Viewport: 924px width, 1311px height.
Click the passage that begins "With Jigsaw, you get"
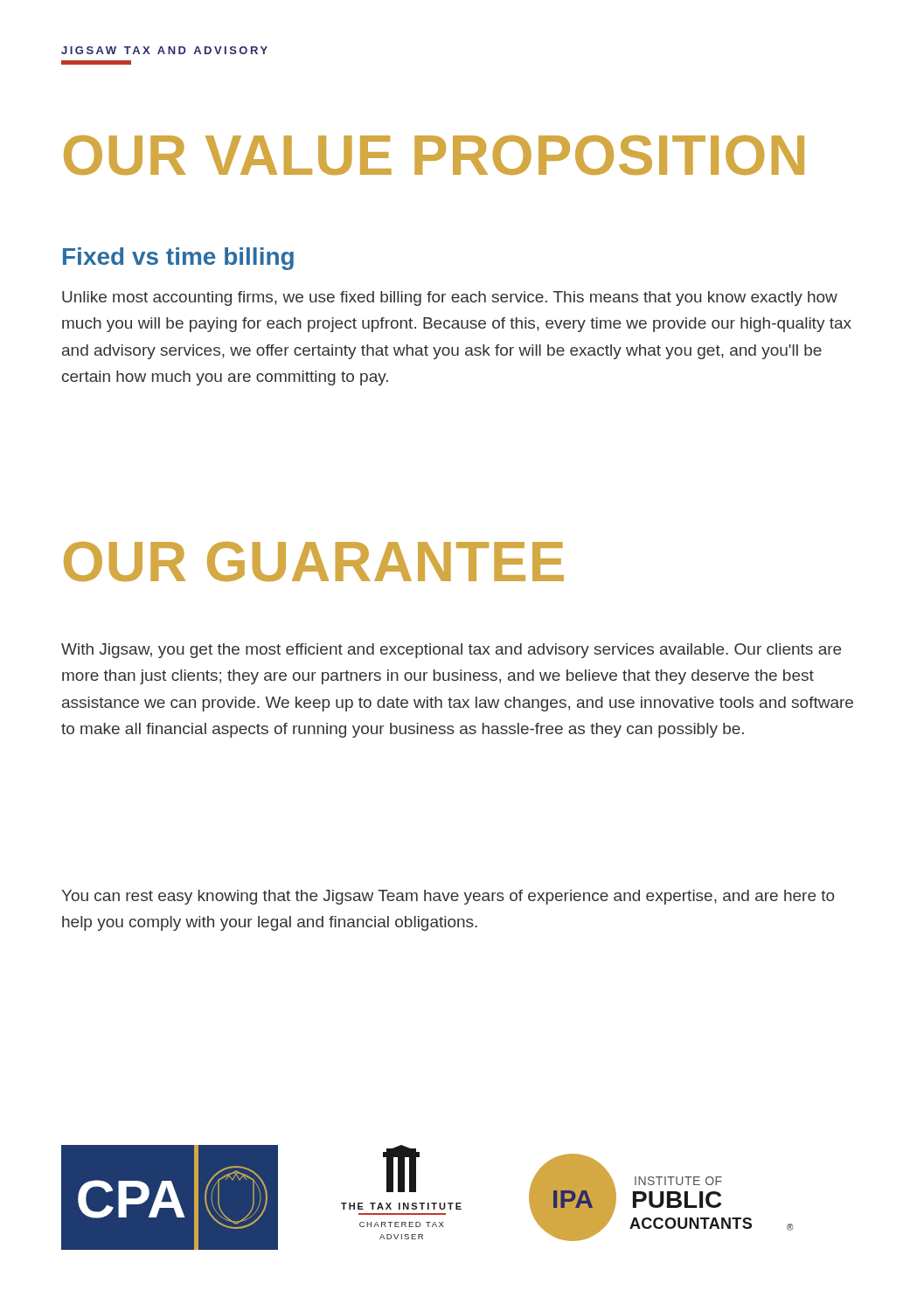click(x=462, y=689)
